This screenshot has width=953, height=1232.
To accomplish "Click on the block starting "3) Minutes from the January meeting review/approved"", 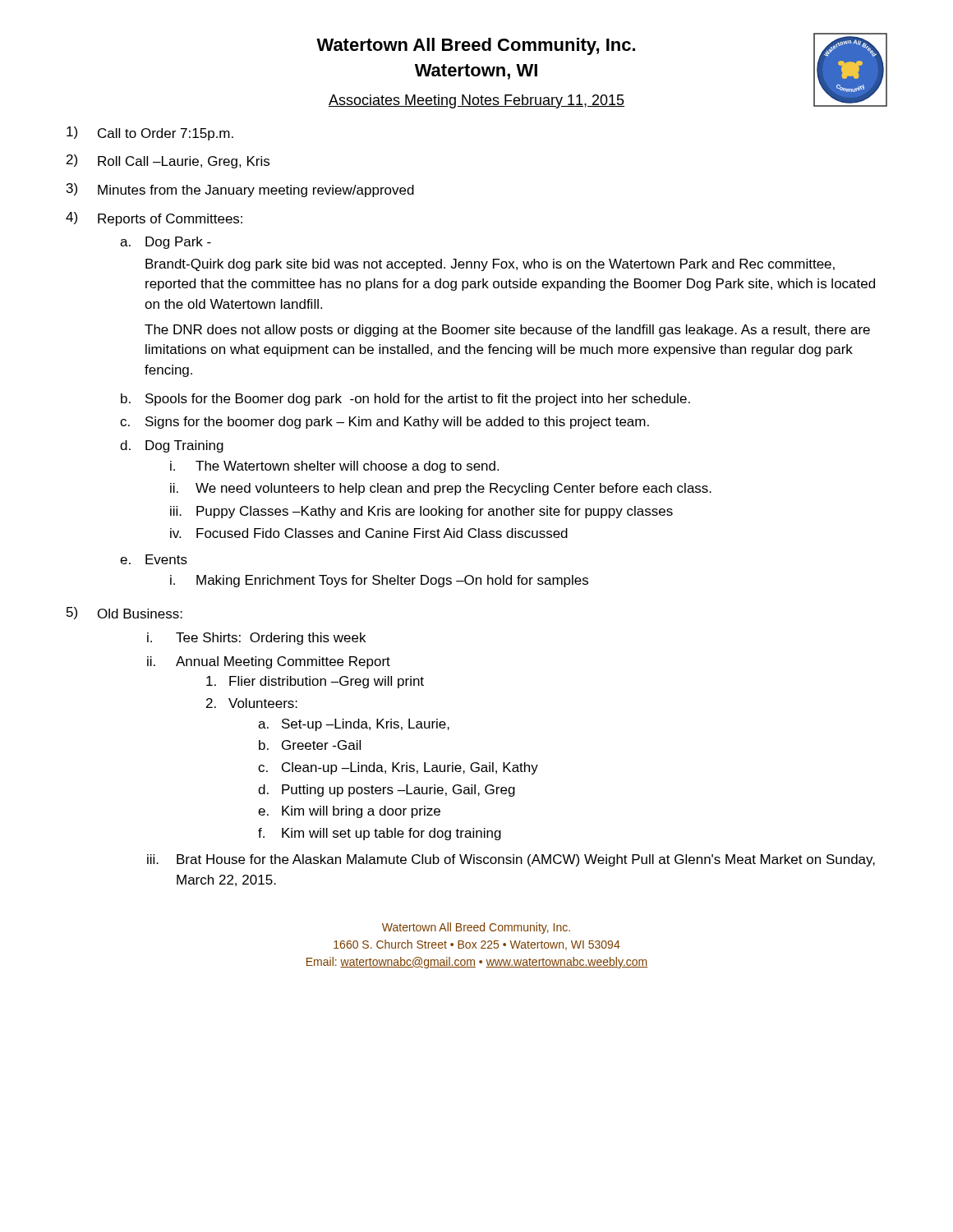I will click(240, 190).
